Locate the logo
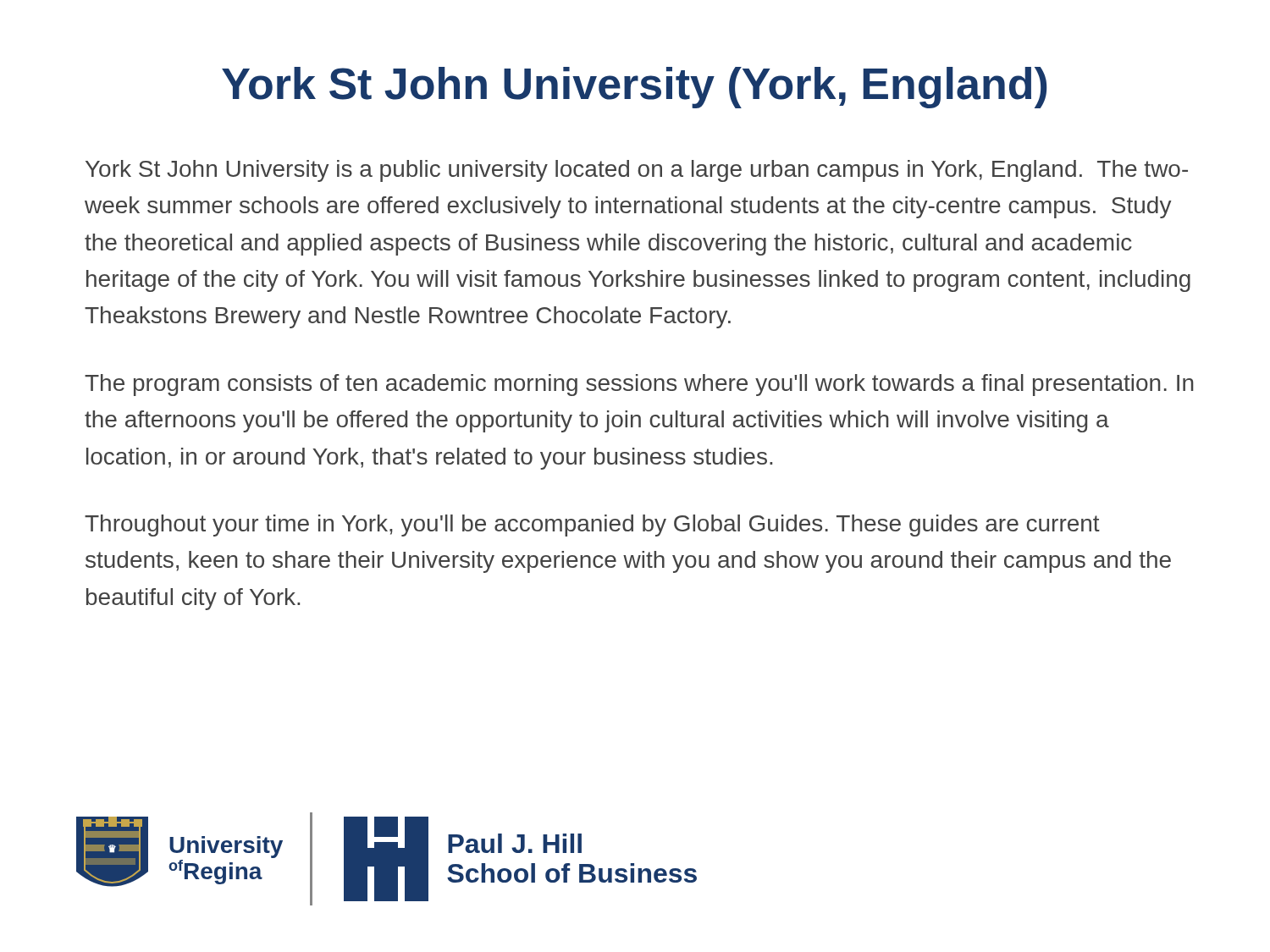Image resolution: width=1270 pixels, height=952 pixels. (383, 859)
